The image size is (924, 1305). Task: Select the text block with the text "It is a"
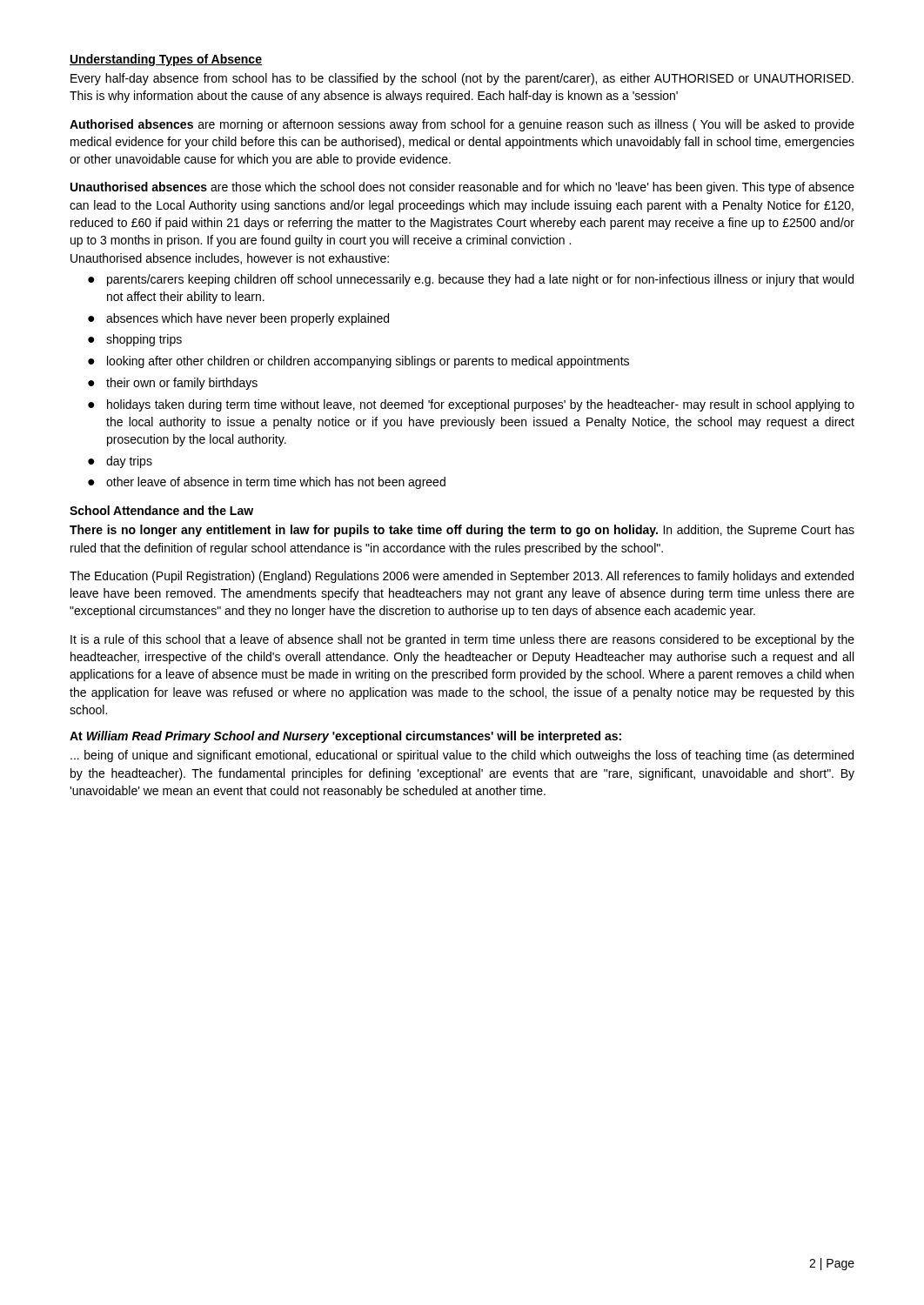[462, 675]
